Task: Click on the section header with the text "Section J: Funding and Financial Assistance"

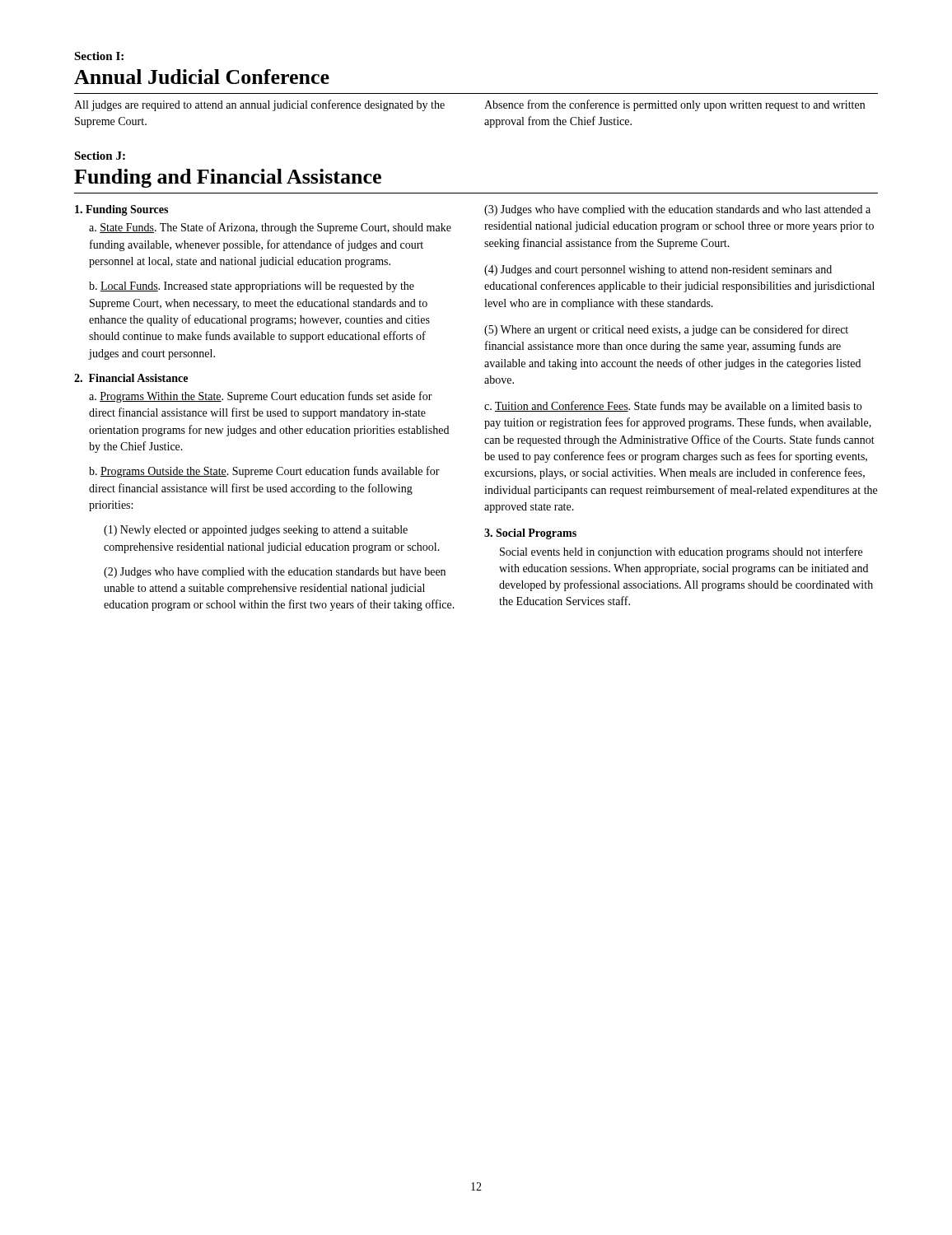Action: click(x=100, y=156)
